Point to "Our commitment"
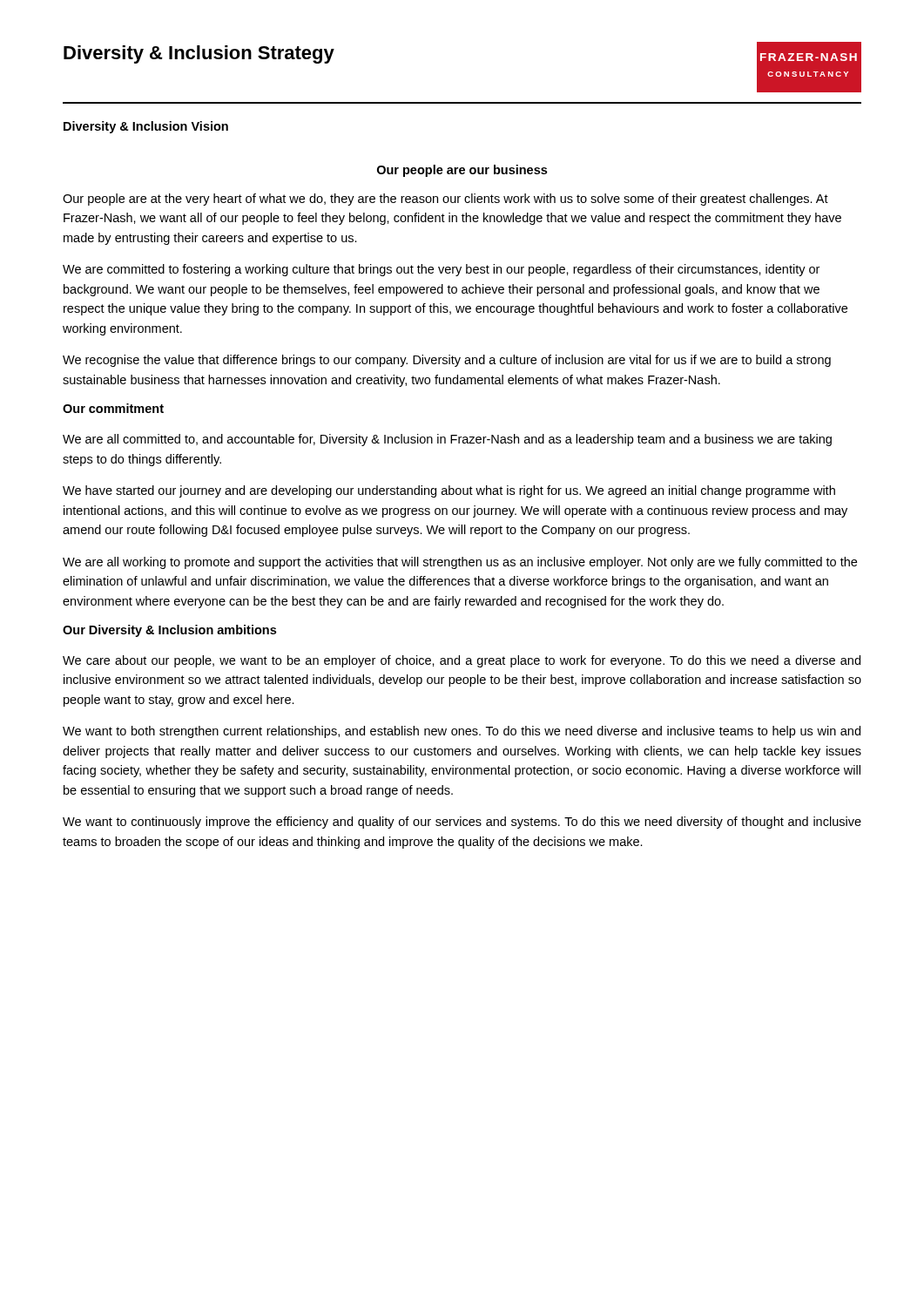Viewport: 924px width, 1307px height. tap(113, 409)
